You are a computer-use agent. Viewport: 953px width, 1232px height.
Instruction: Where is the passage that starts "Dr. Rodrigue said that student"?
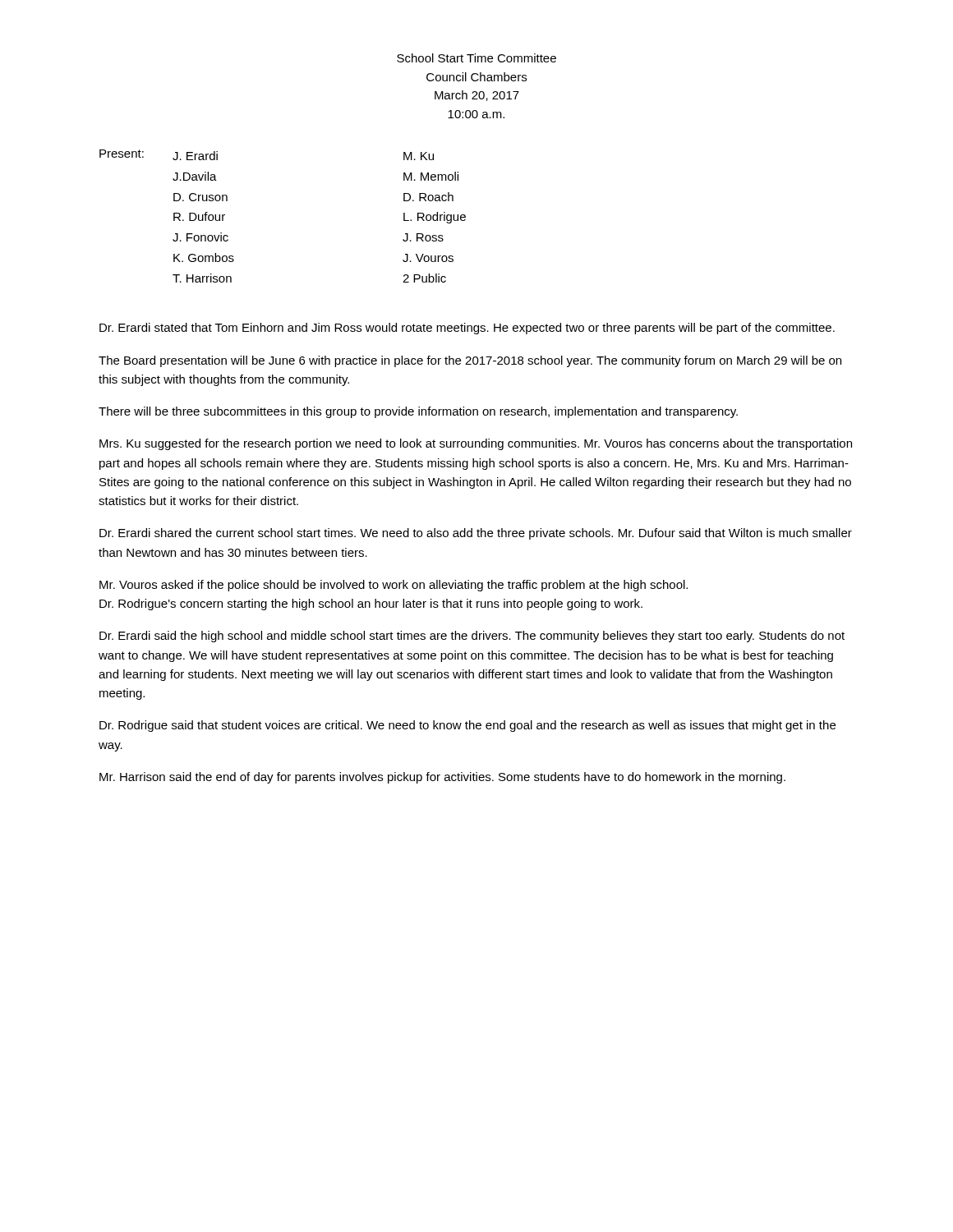click(x=467, y=735)
